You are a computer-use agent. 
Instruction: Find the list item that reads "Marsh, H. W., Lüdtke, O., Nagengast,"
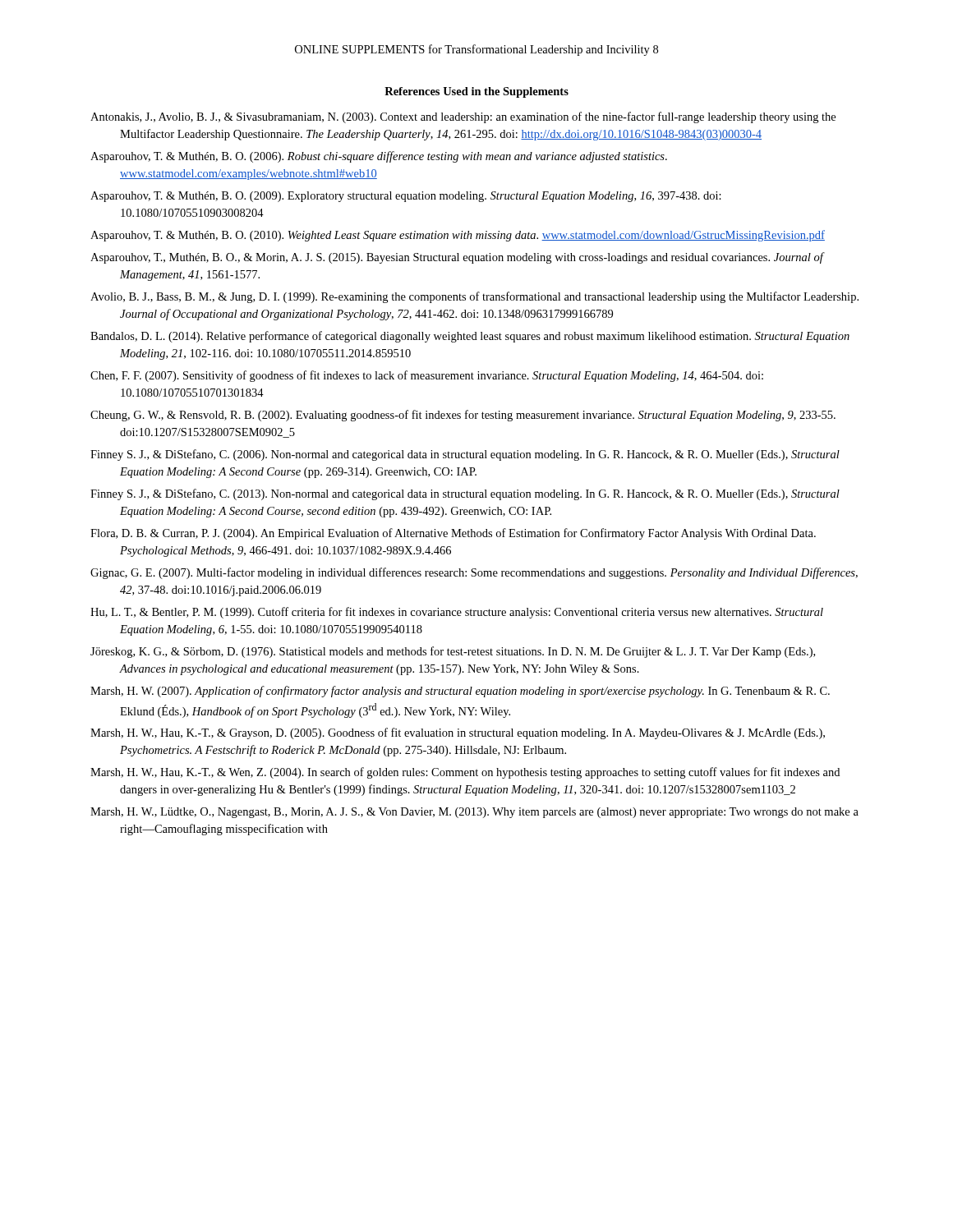(474, 820)
